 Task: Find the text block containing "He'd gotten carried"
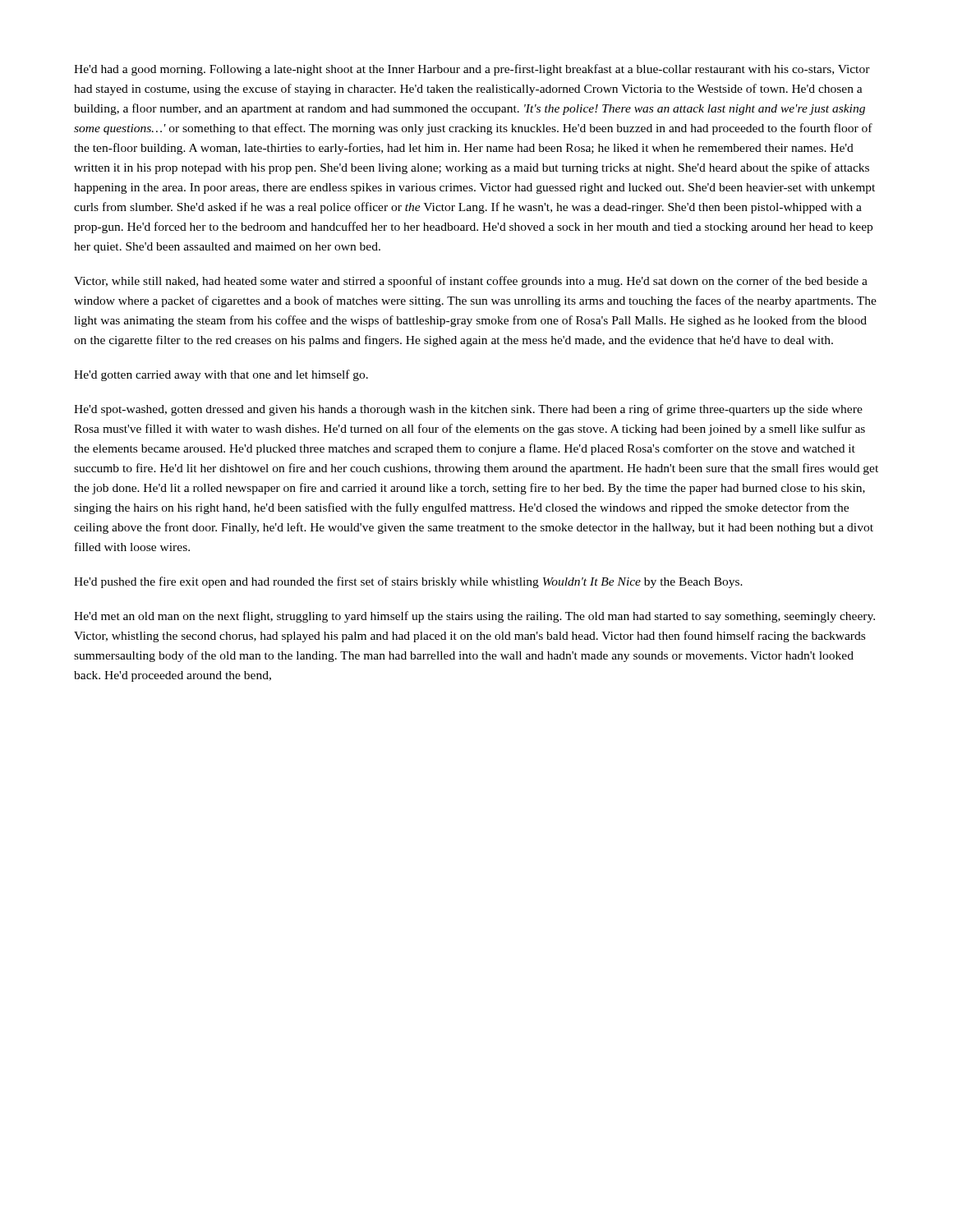pos(221,374)
